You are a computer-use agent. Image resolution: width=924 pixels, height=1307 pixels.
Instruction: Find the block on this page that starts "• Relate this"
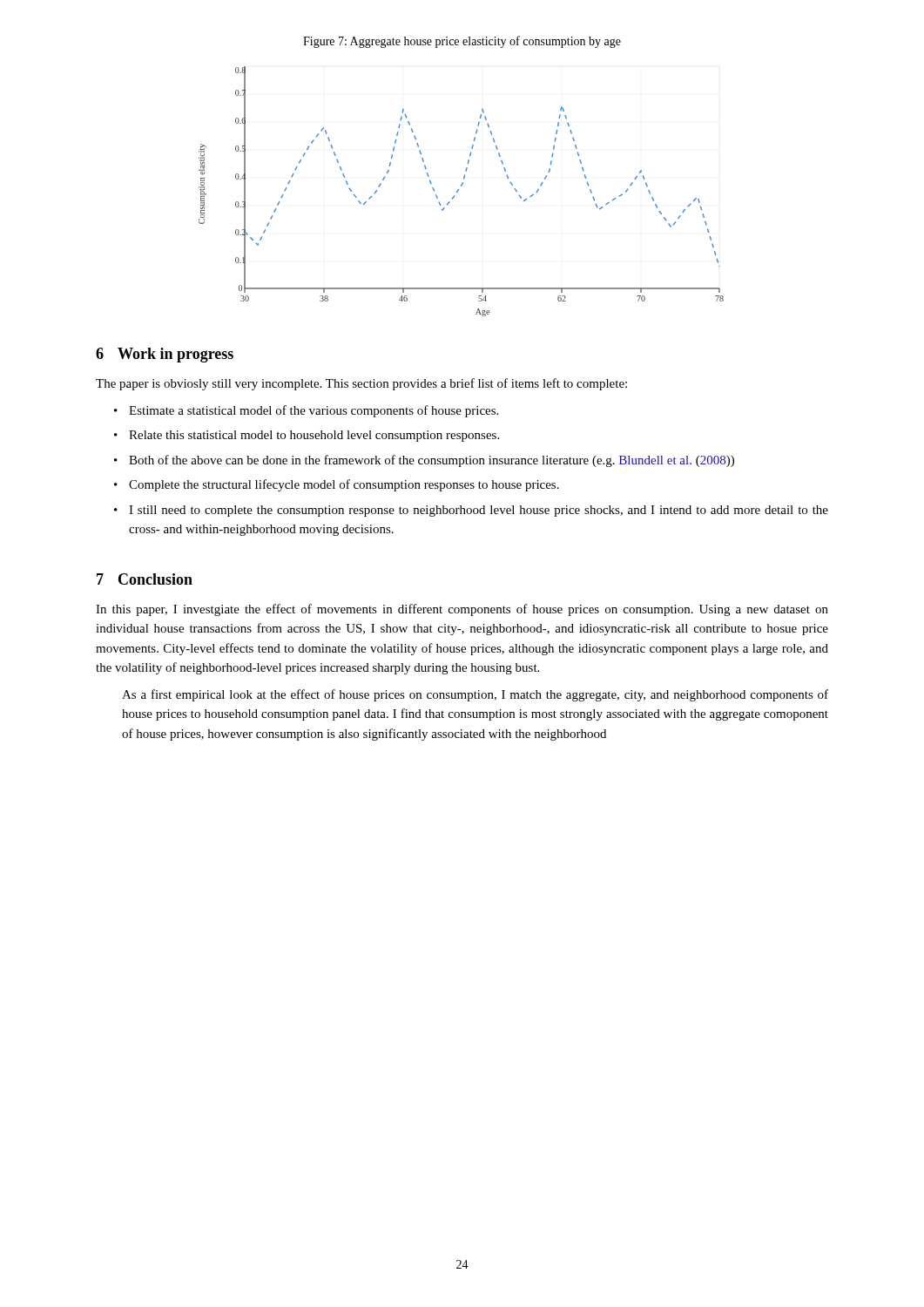(471, 435)
